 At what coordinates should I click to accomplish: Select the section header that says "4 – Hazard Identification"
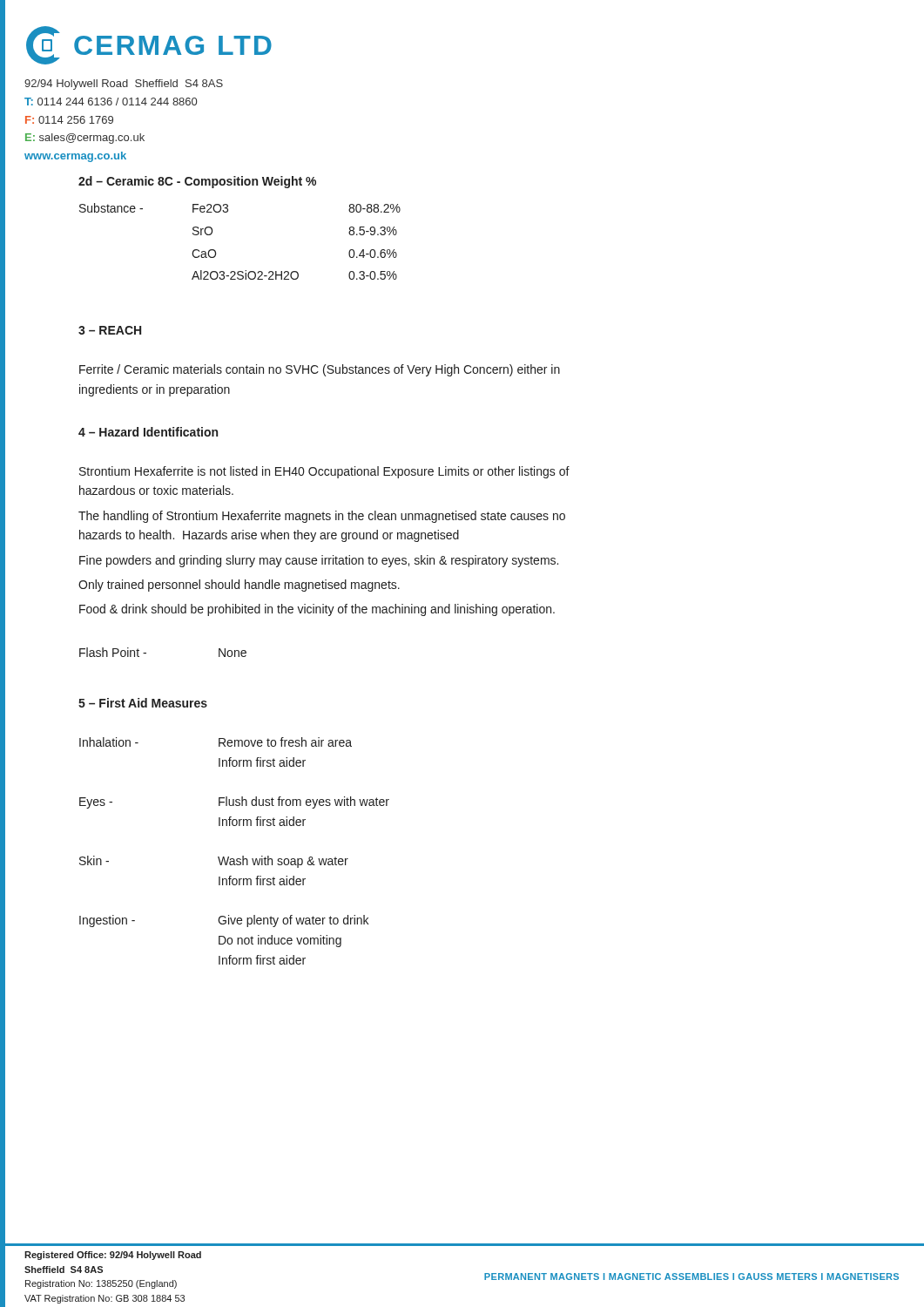[x=148, y=432]
